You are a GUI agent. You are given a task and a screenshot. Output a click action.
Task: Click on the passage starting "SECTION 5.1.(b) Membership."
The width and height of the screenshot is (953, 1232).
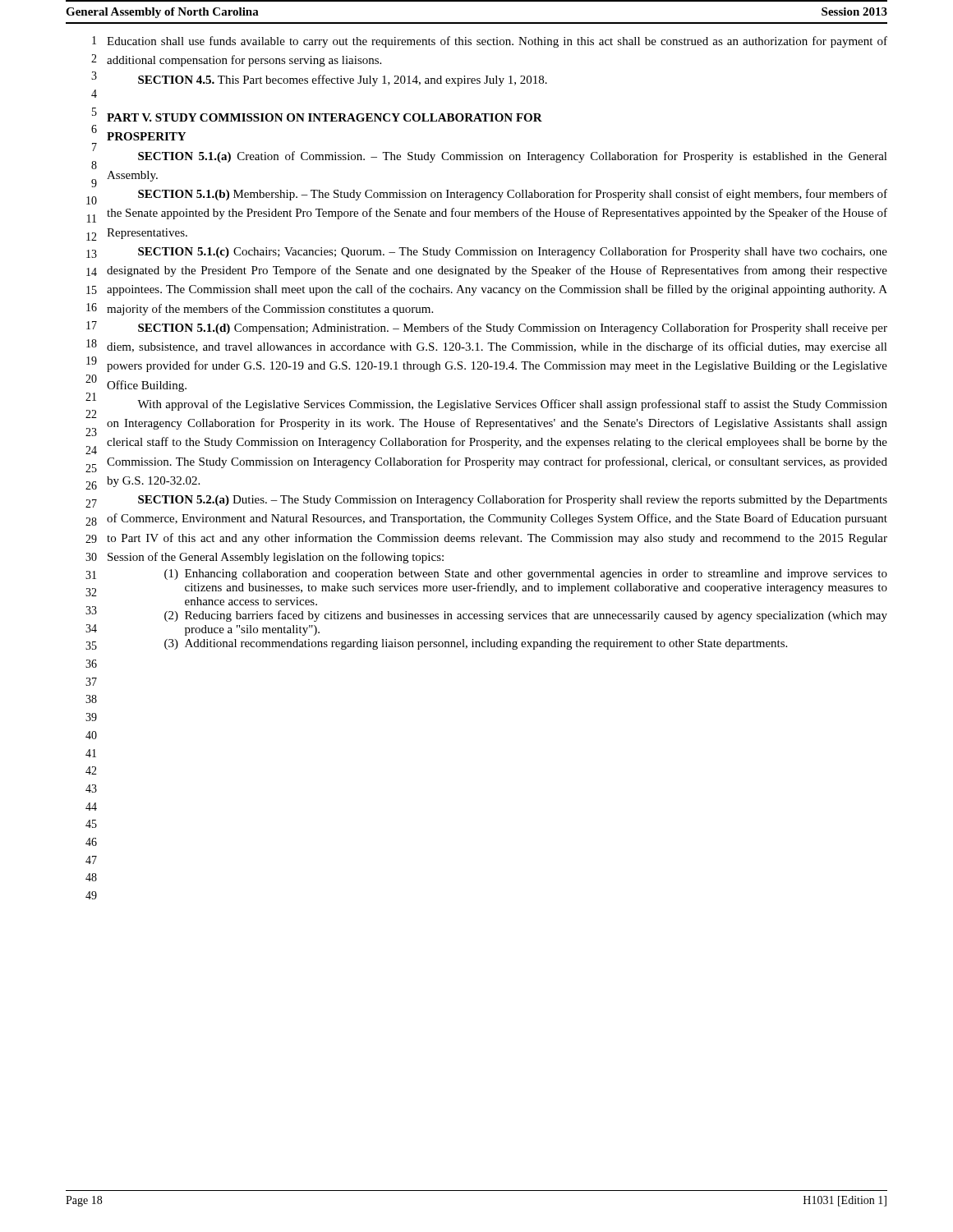[497, 213]
